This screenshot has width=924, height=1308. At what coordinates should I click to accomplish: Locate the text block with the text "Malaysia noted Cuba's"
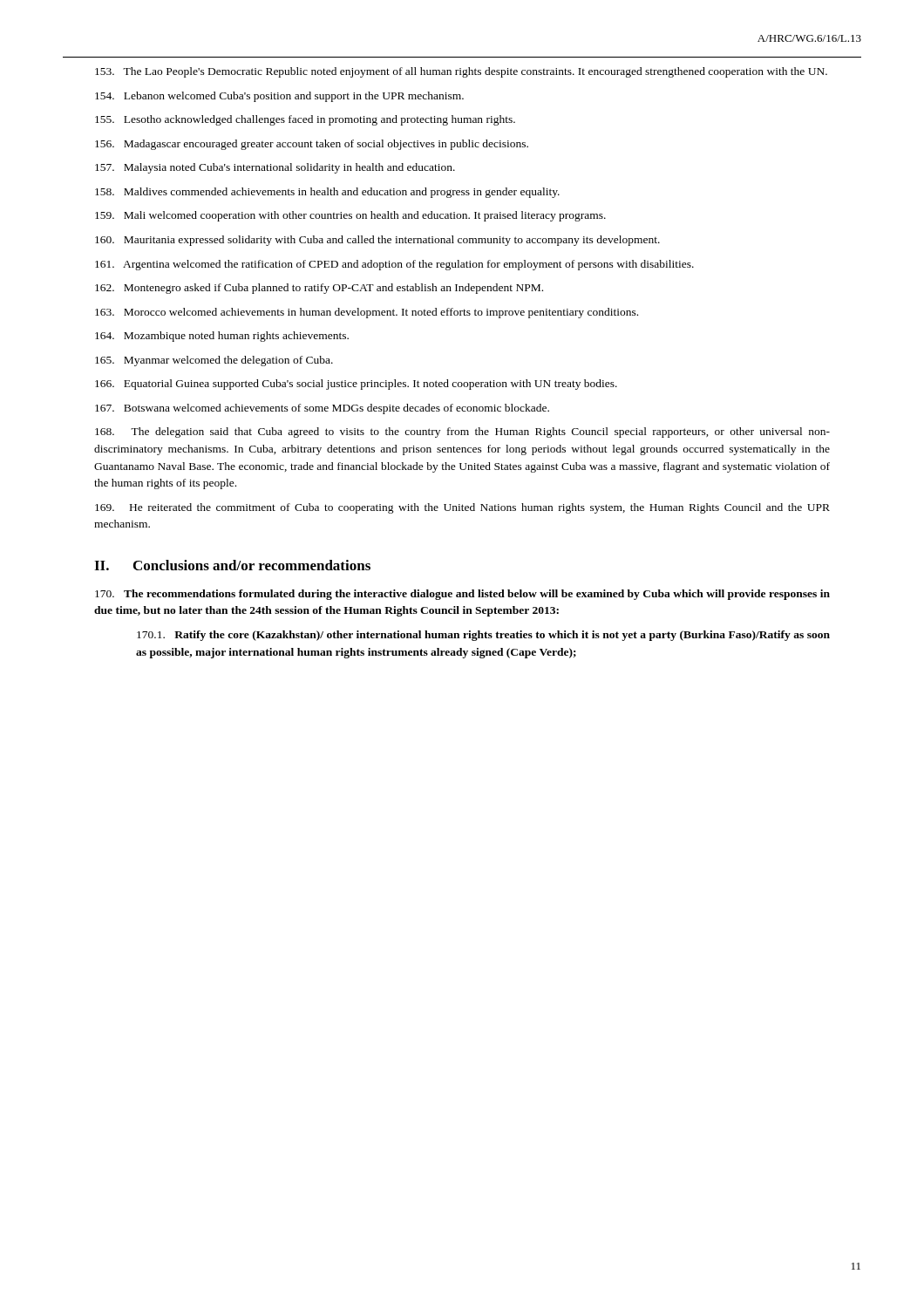coord(275,167)
